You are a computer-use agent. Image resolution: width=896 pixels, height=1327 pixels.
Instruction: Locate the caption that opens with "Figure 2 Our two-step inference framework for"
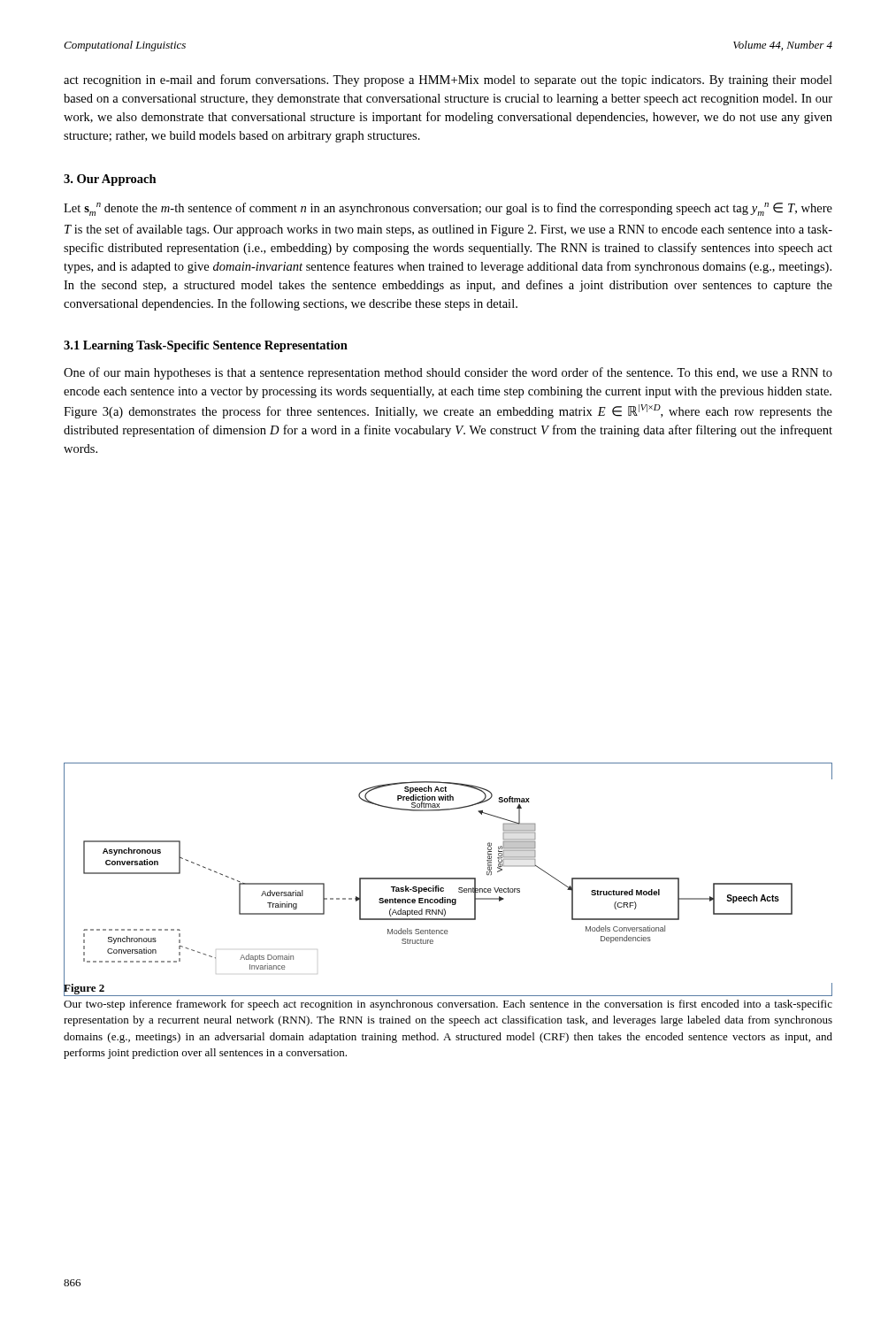click(x=448, y=1020)
